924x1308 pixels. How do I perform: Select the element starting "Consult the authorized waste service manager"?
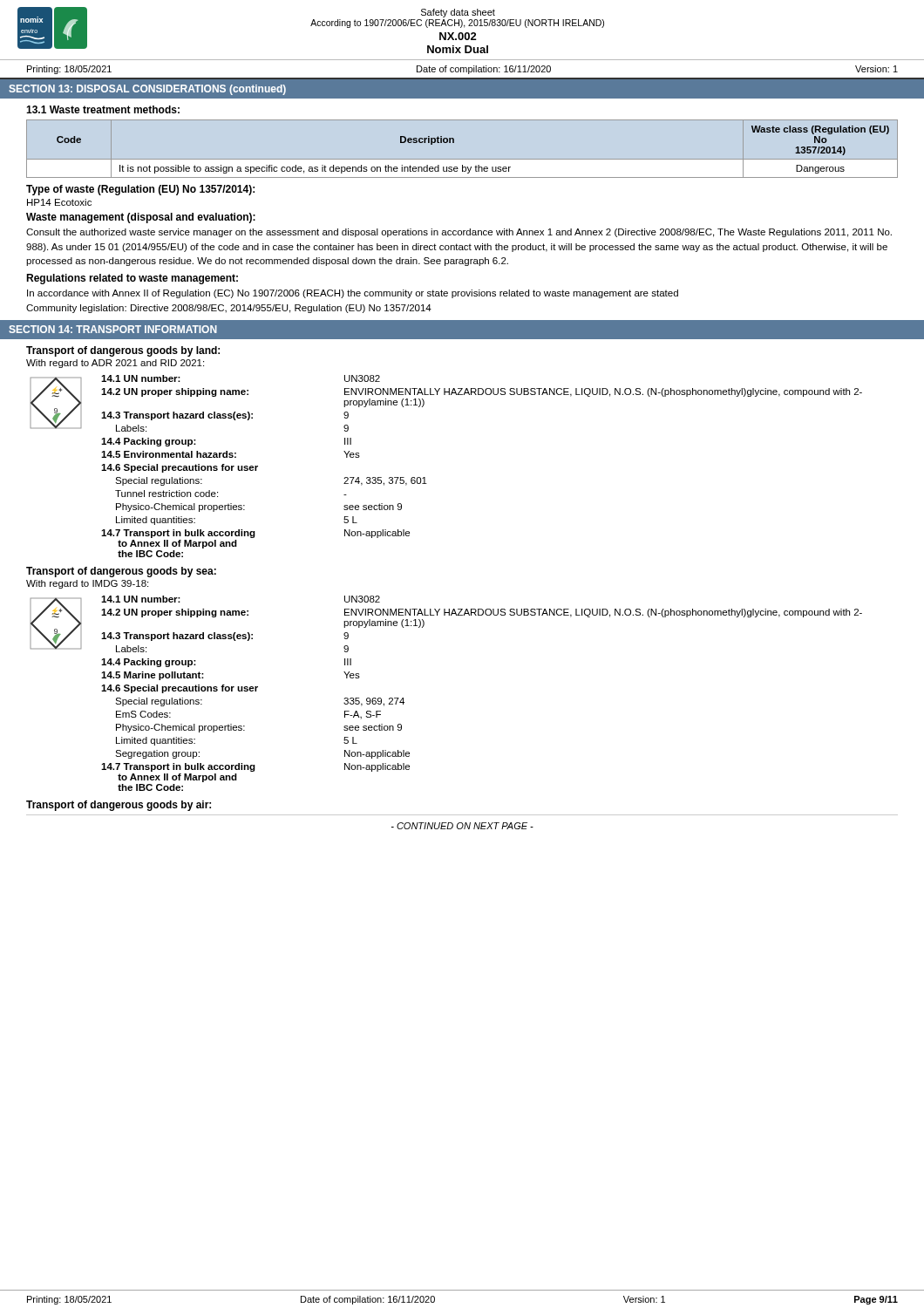point(459,246)
